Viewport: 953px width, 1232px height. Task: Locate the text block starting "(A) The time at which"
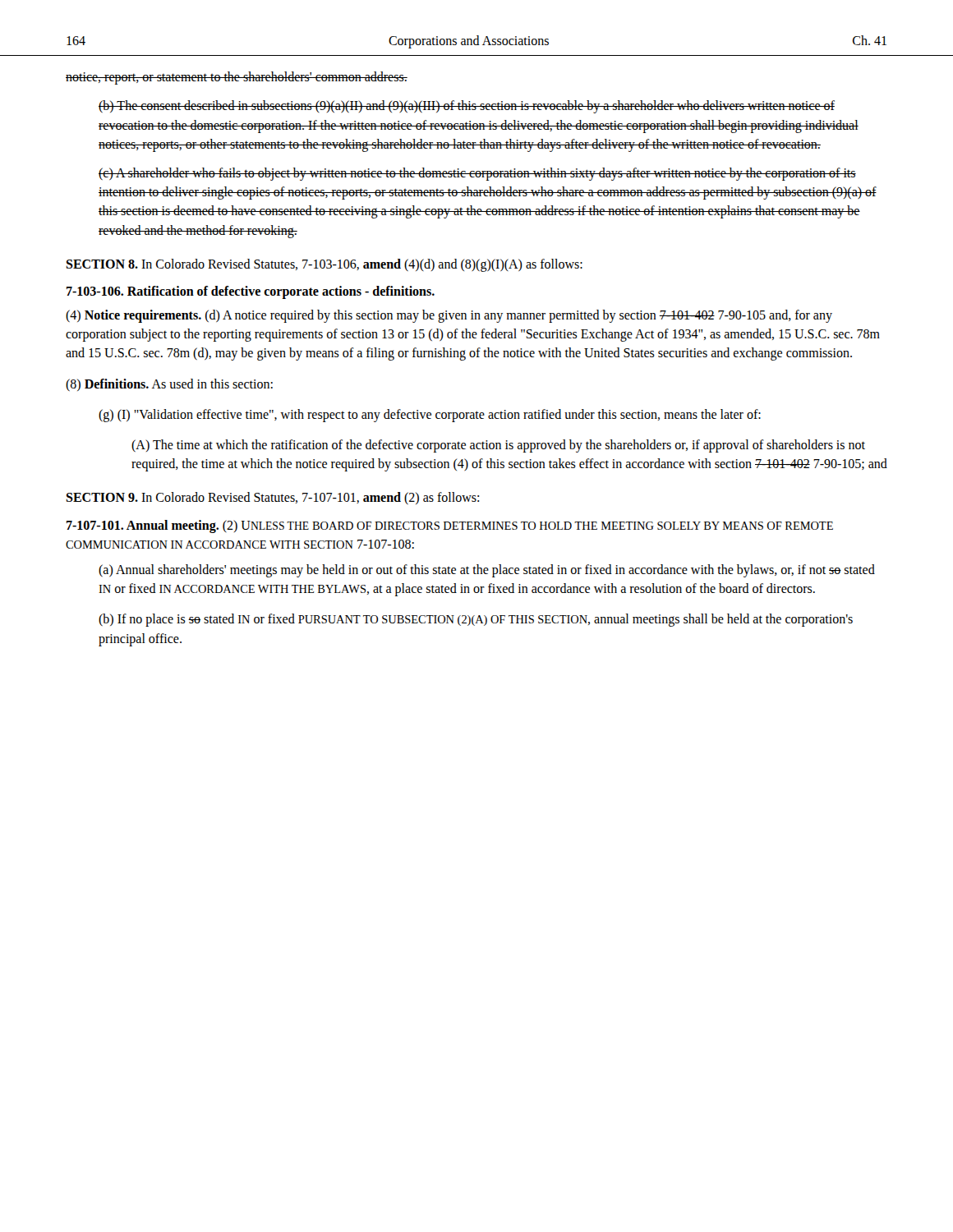pos(509,454)
